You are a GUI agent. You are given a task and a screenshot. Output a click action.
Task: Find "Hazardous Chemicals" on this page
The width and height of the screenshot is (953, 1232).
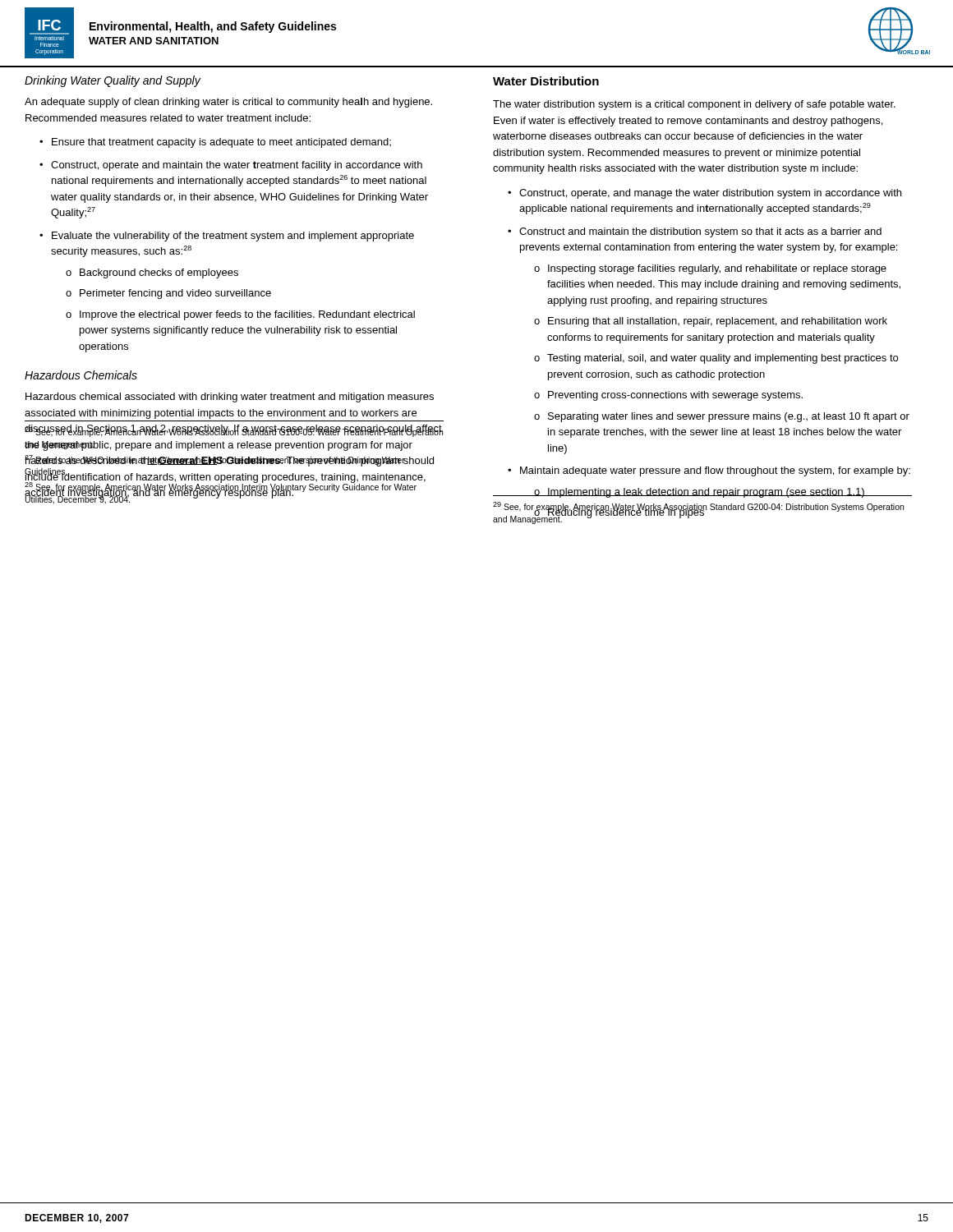click(x=81, y=375)
